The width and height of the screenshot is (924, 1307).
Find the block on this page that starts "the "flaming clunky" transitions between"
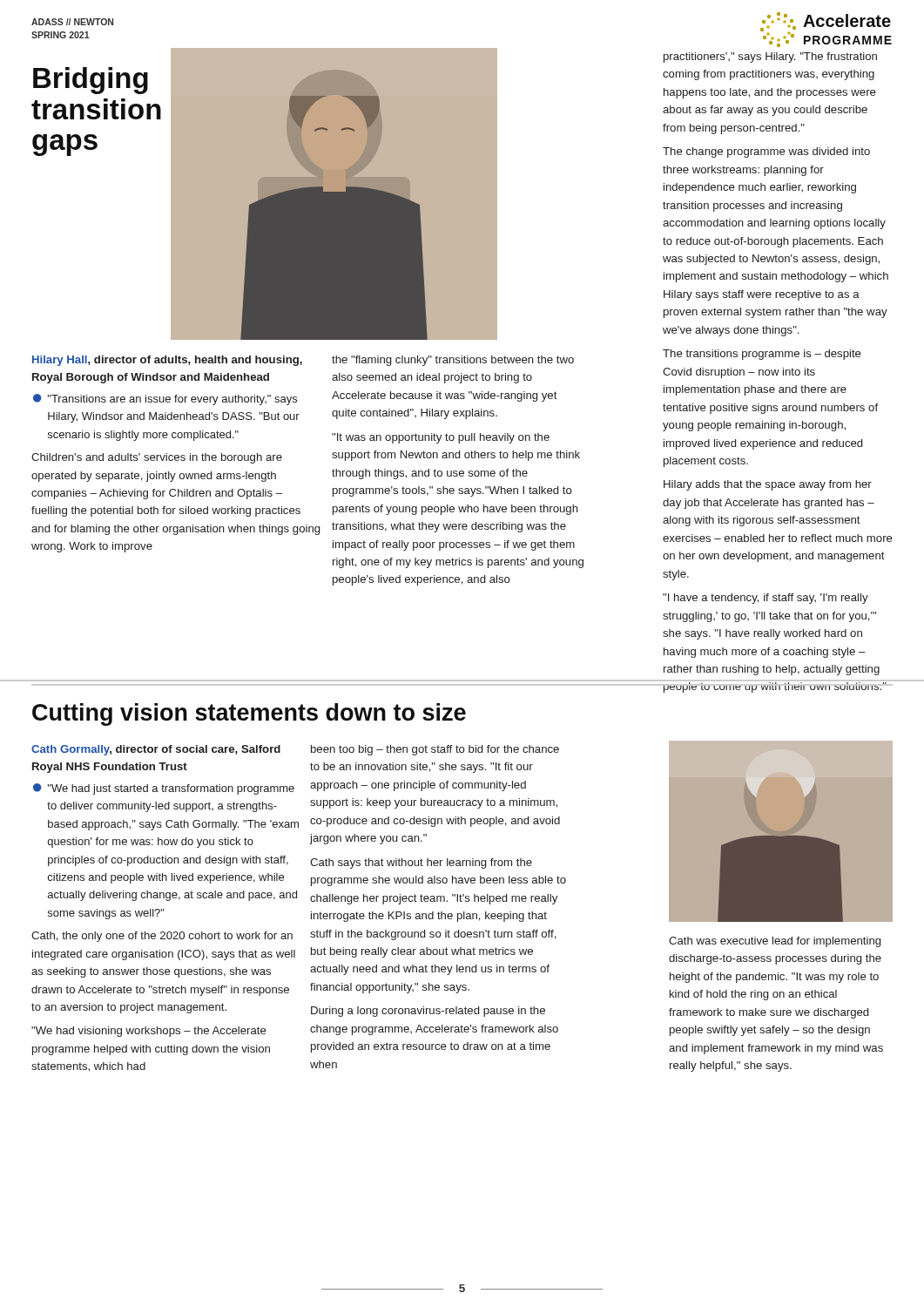458,470
